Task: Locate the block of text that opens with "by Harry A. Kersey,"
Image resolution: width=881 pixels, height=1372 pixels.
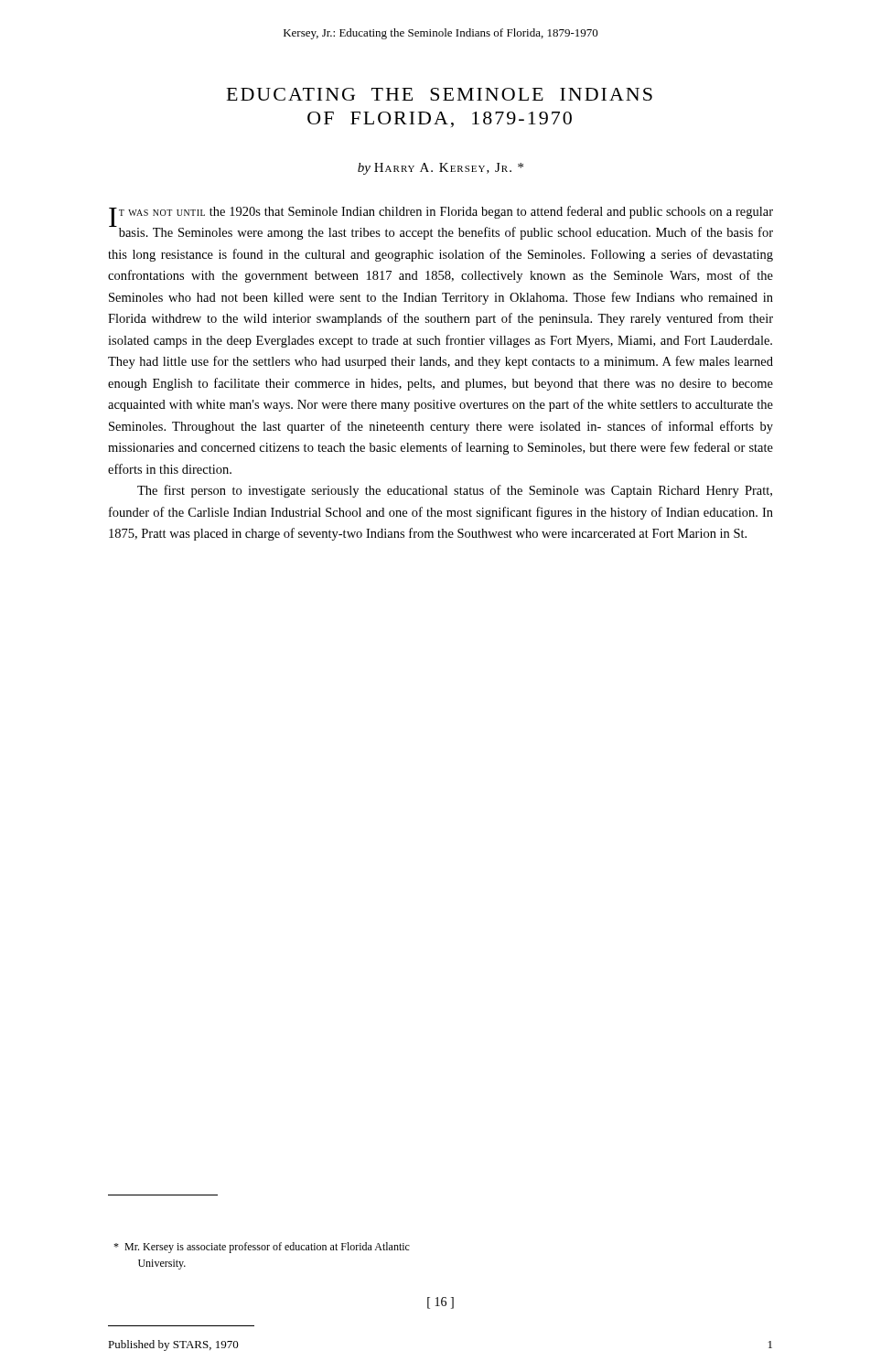Action: pos(440,167)
